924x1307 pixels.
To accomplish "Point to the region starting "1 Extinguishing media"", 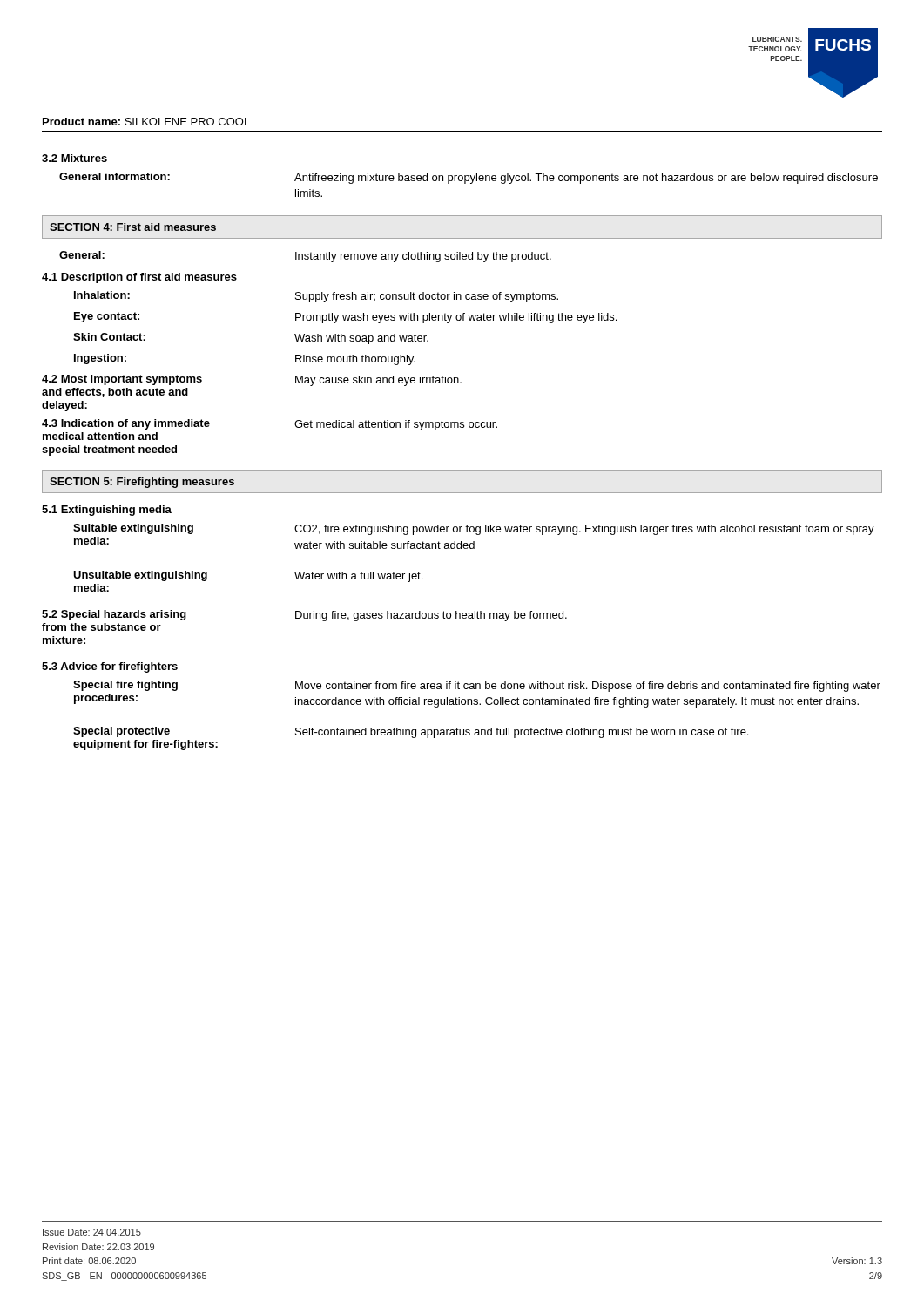I will pyautogui.click(x=107, y=511).
